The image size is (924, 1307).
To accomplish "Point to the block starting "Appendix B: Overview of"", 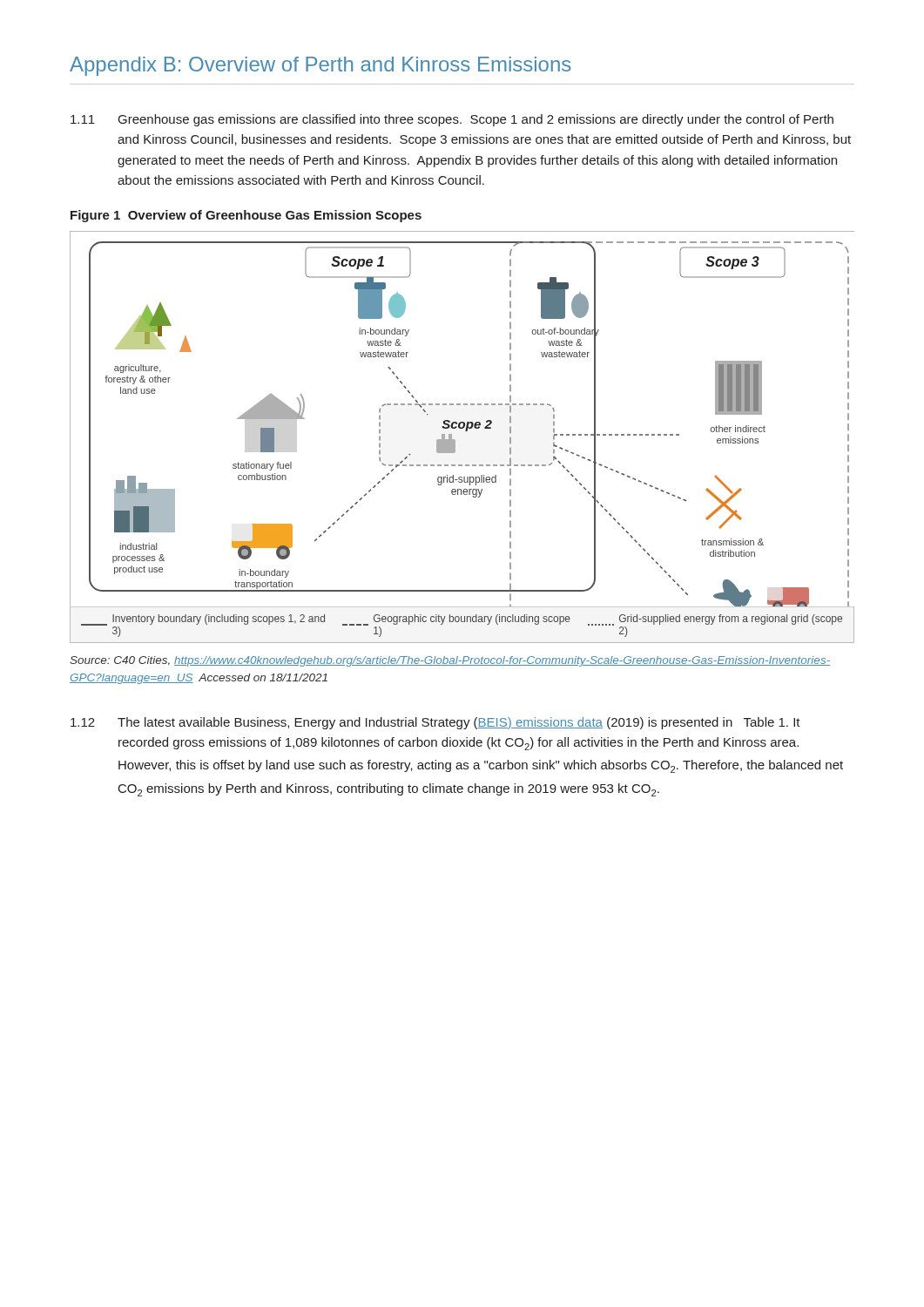I will tap(321, 64).
